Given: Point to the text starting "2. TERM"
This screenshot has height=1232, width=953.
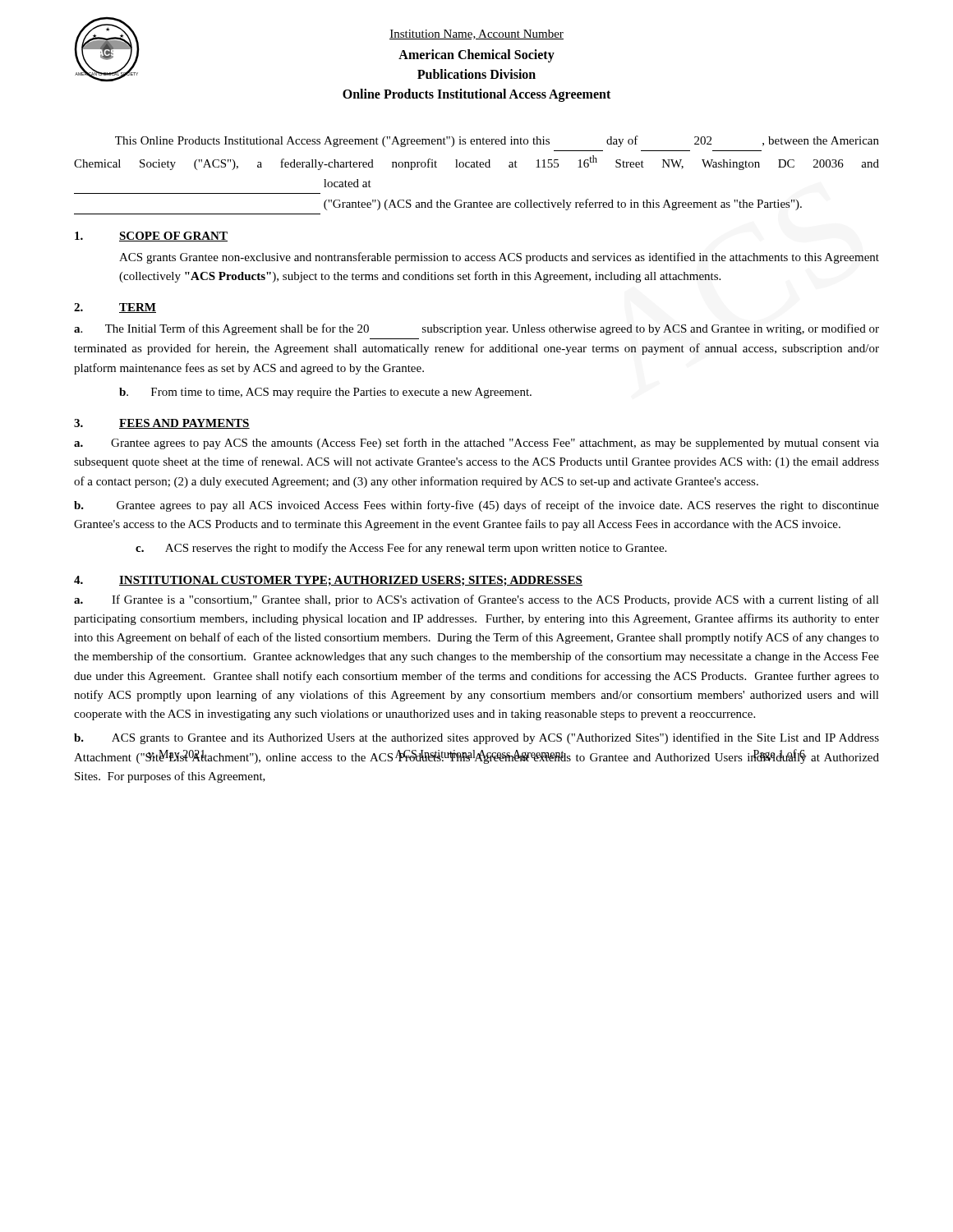Looking at the screenshot, I should tap(138, 308).
